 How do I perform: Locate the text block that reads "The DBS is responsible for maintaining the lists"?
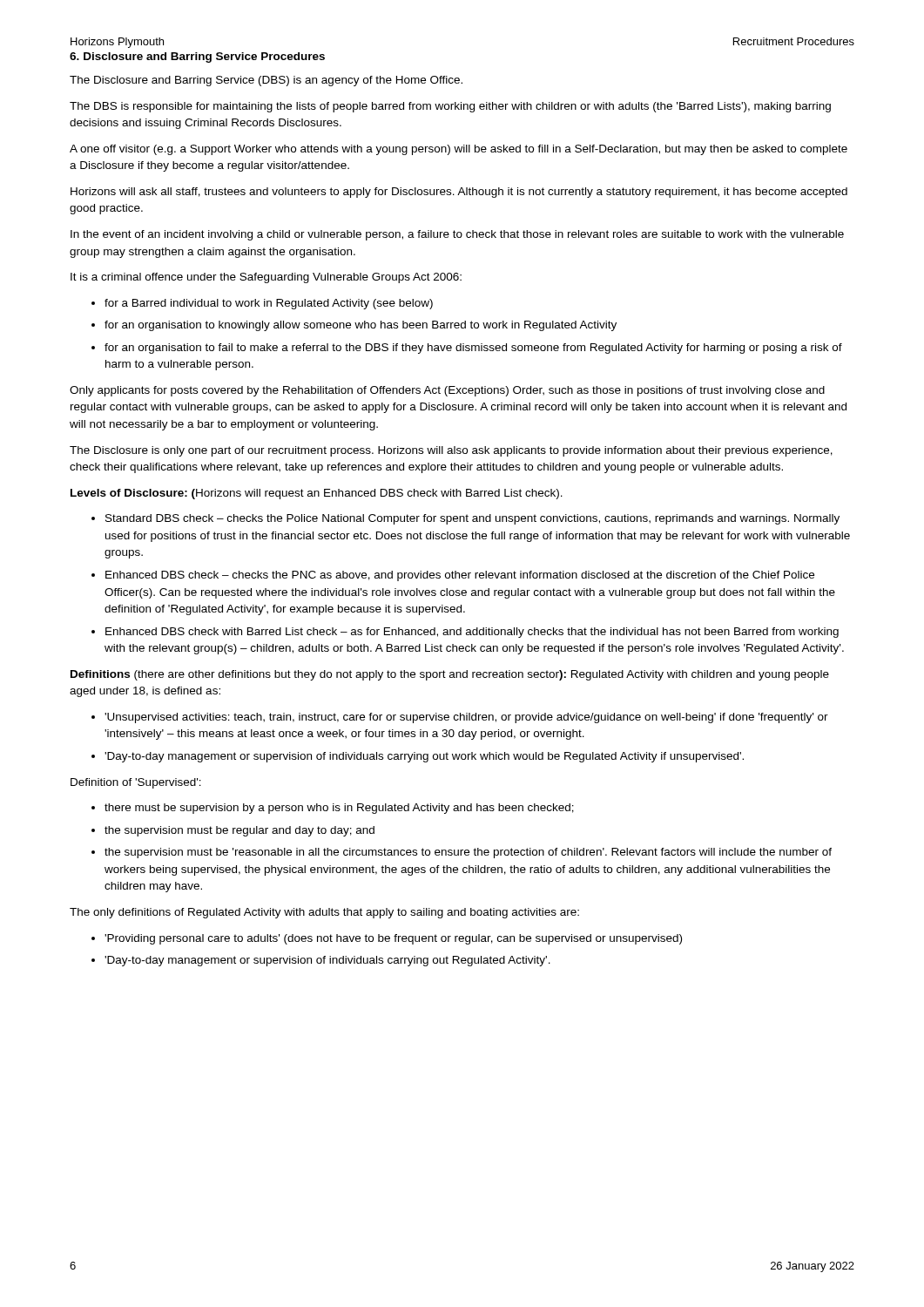tap(451, 114)
